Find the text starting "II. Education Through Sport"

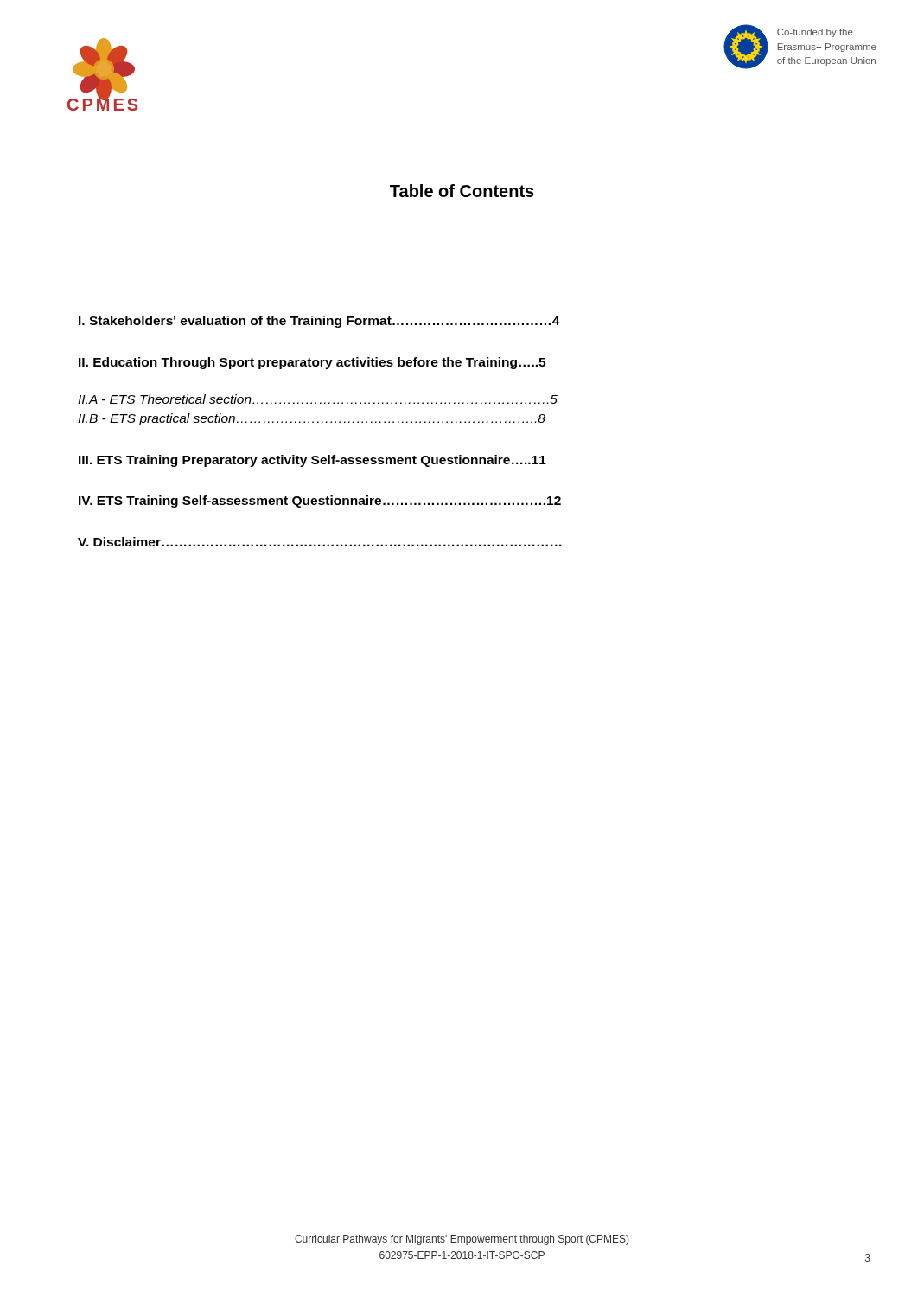[x=312, y=362]
